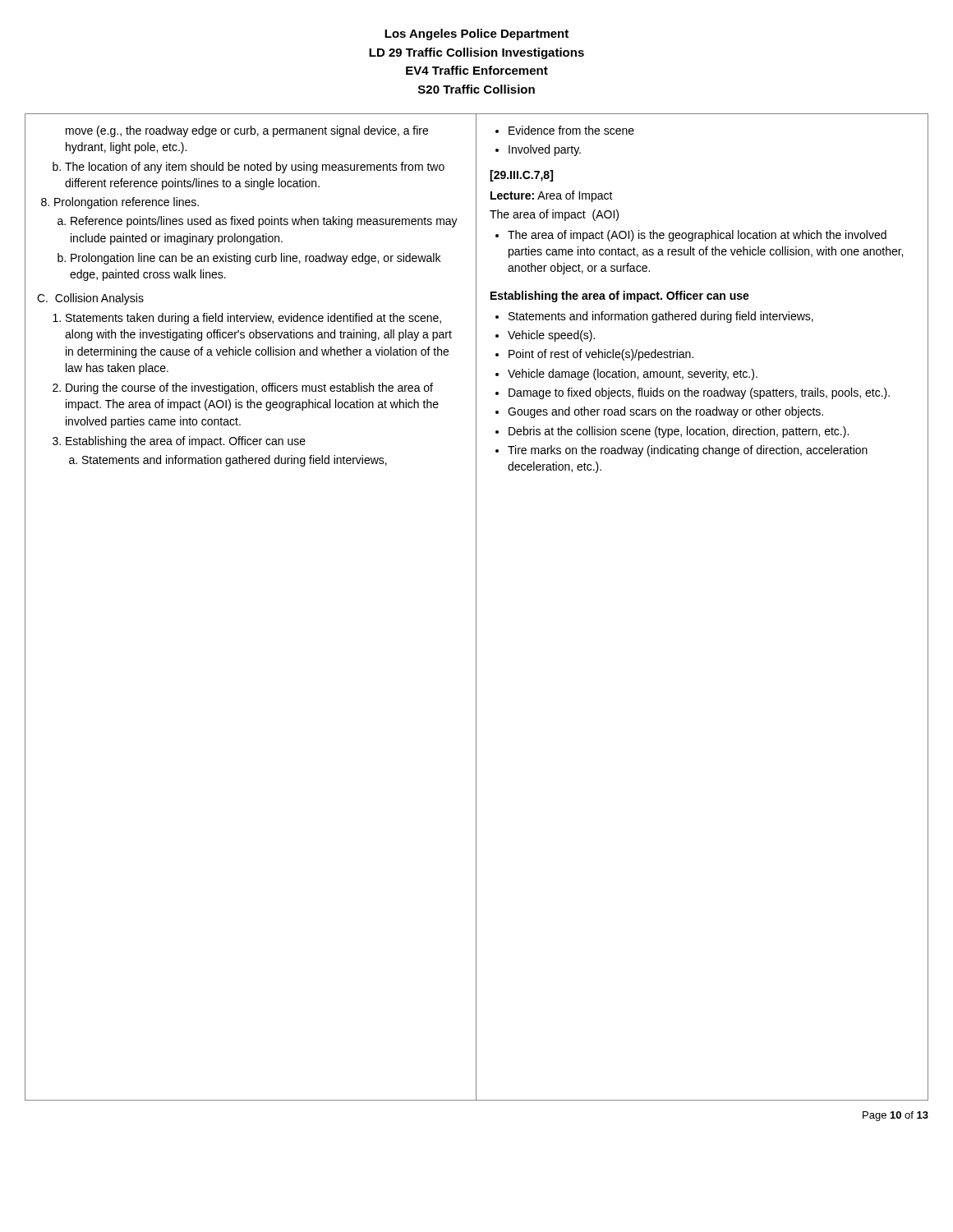The width and height of the screenshot is (953, 1232).
Task: Locate the block of text that opens with "Prolongation reference lines."
Action: (x=250, y=239)
